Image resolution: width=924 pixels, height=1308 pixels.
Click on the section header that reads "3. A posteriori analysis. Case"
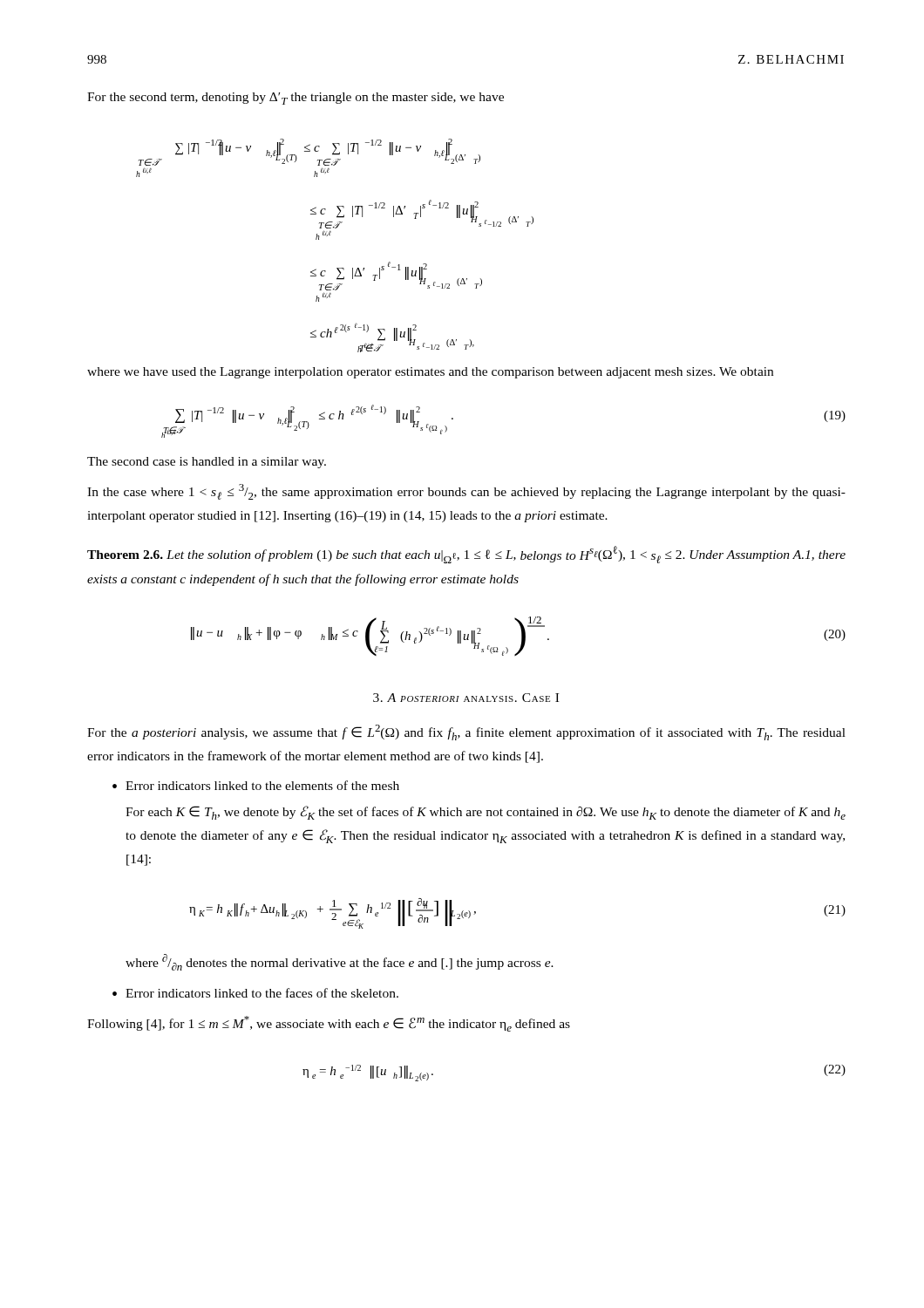click(x=466, y=697)
